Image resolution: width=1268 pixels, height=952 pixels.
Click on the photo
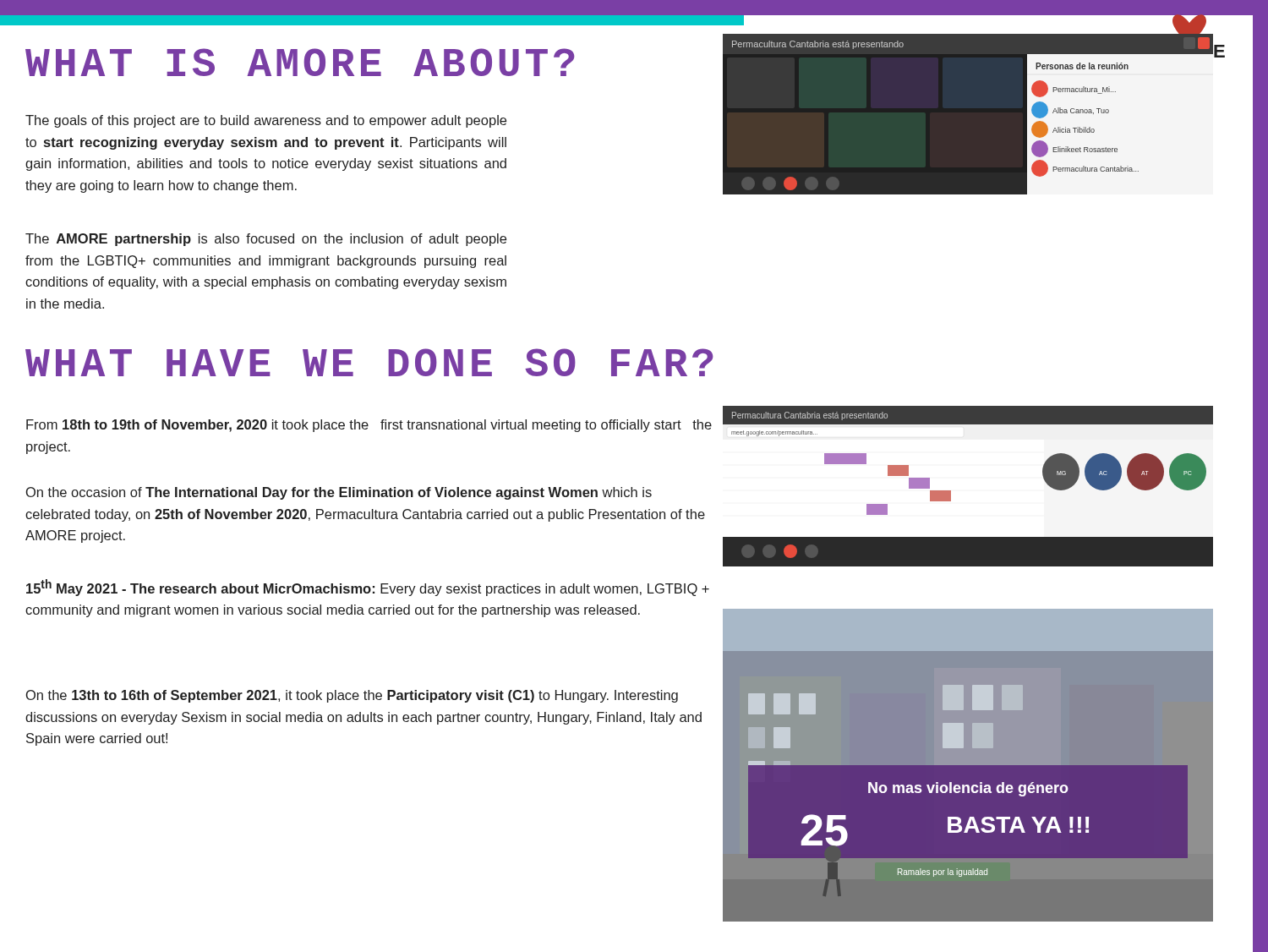click(968, 765)
